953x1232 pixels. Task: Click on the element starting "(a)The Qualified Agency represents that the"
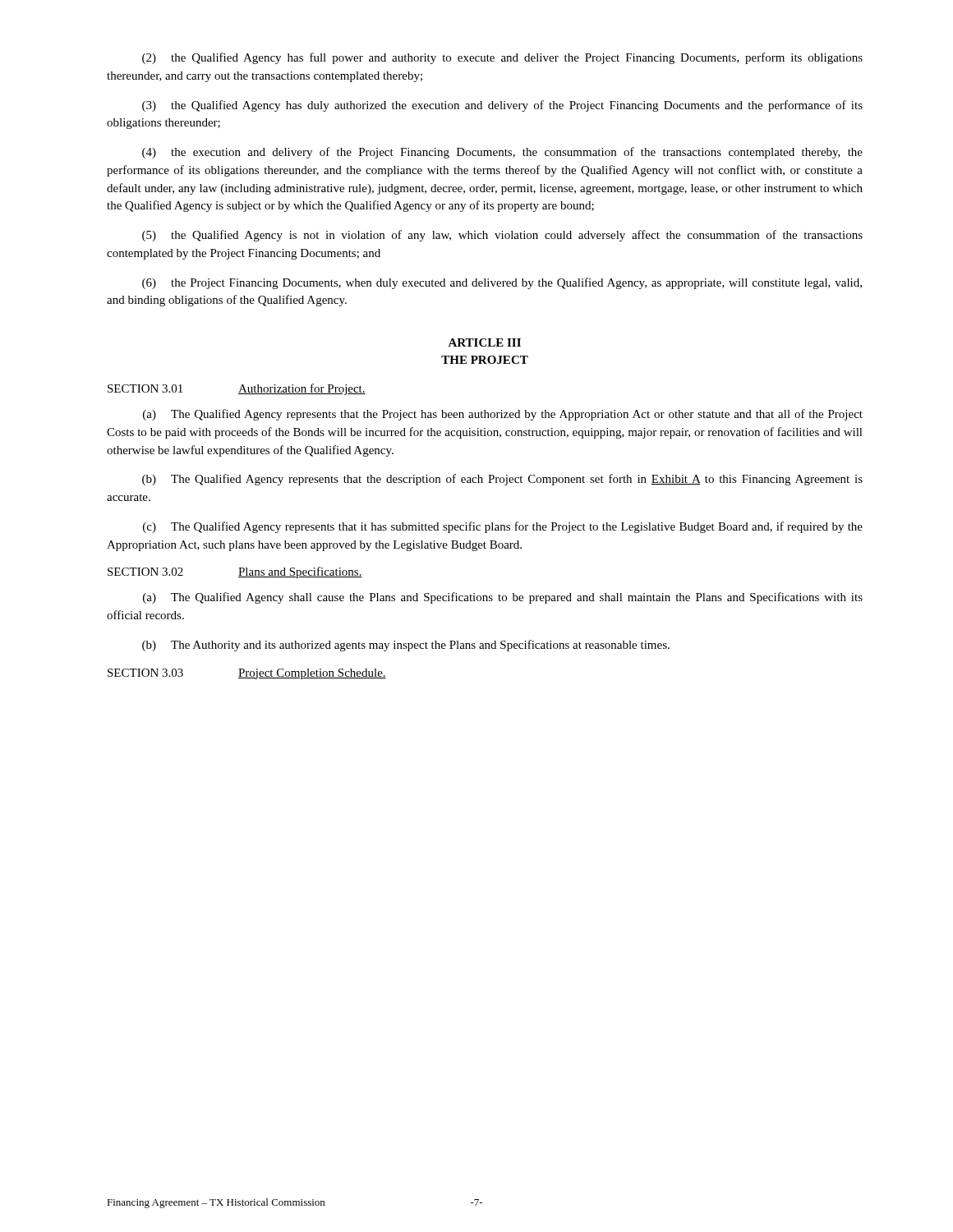(485, 431)
